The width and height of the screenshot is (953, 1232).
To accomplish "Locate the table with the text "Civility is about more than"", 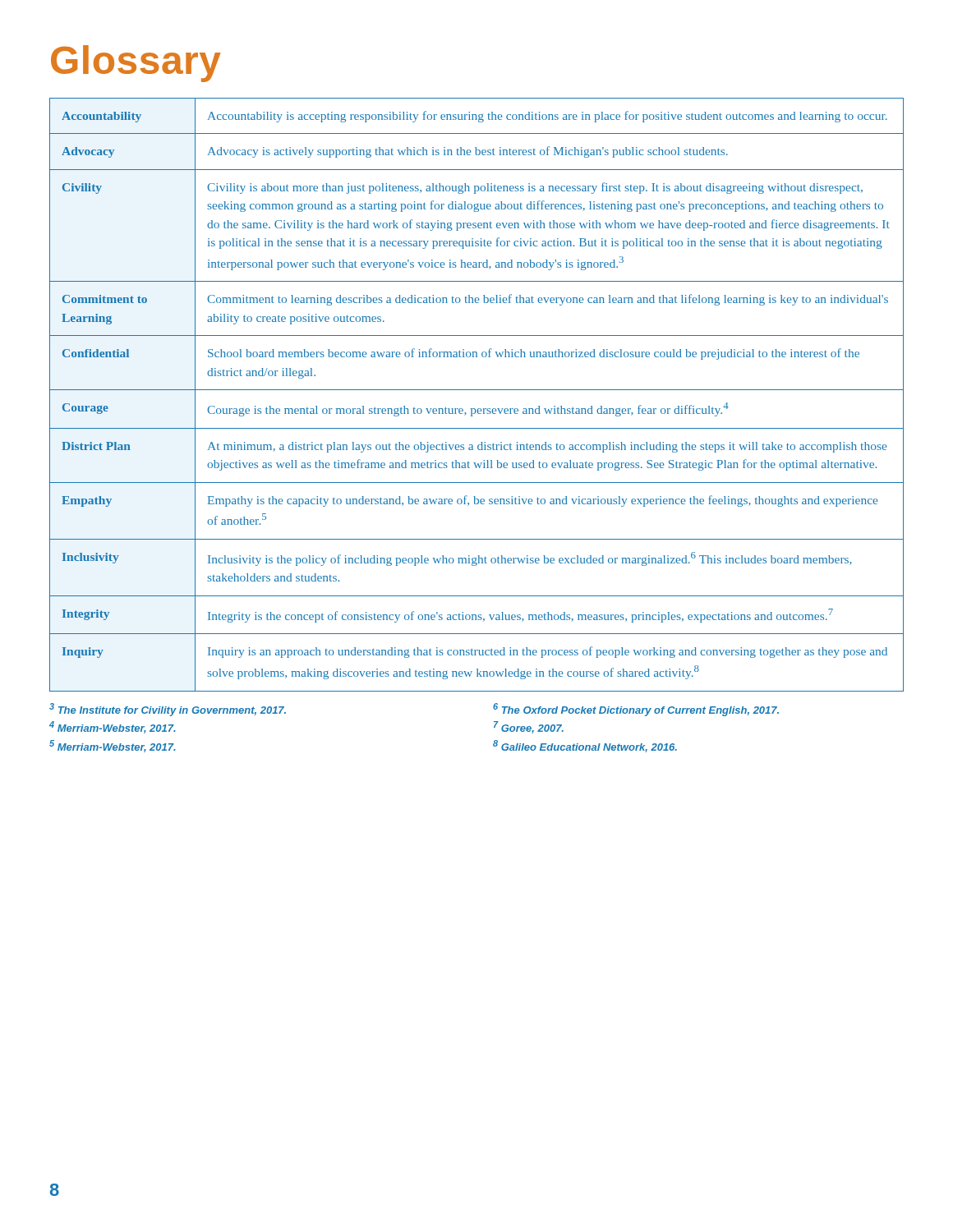I will (x=476, y=394).
